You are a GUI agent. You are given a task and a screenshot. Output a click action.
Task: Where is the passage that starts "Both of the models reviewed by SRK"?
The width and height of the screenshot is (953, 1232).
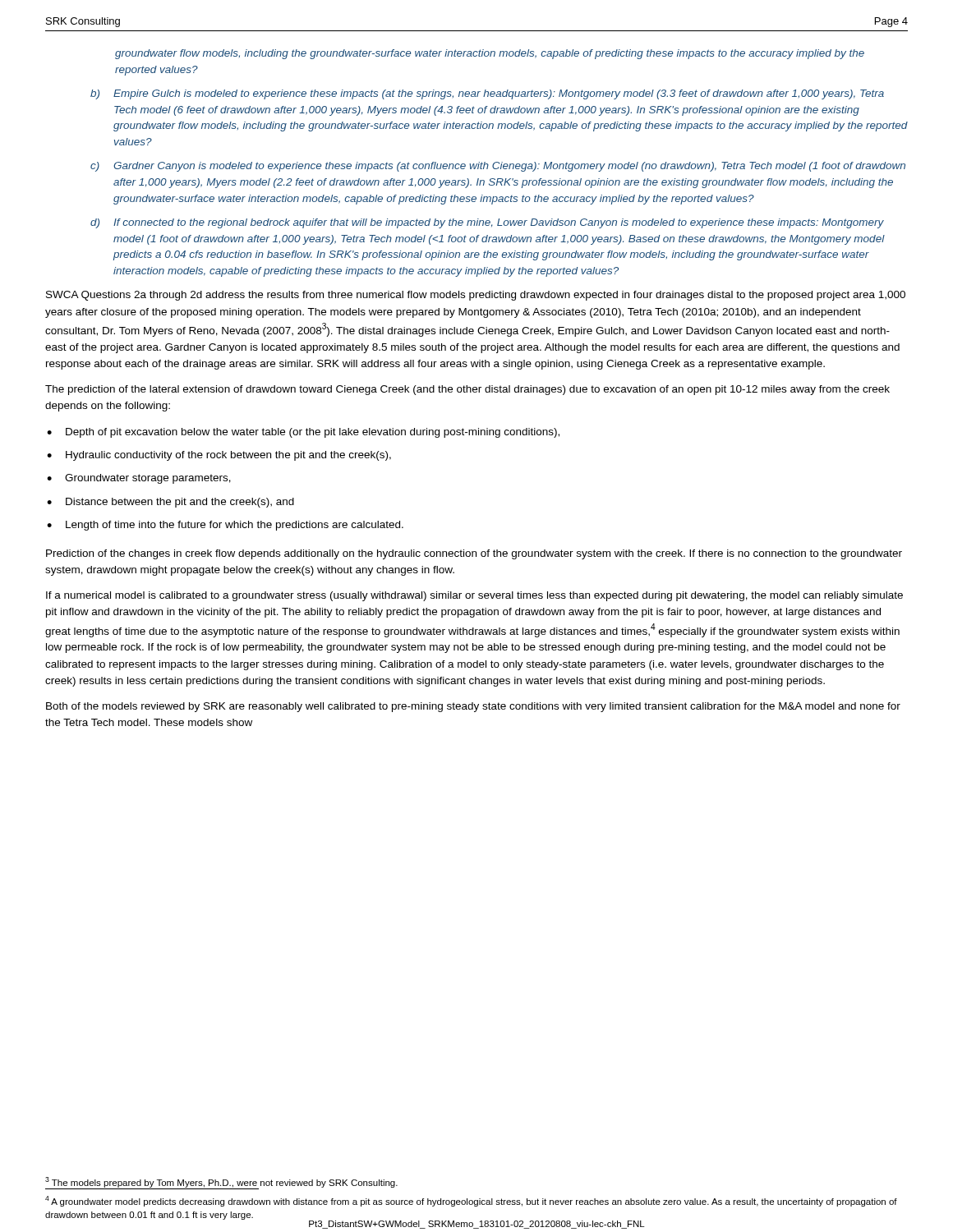473,714
